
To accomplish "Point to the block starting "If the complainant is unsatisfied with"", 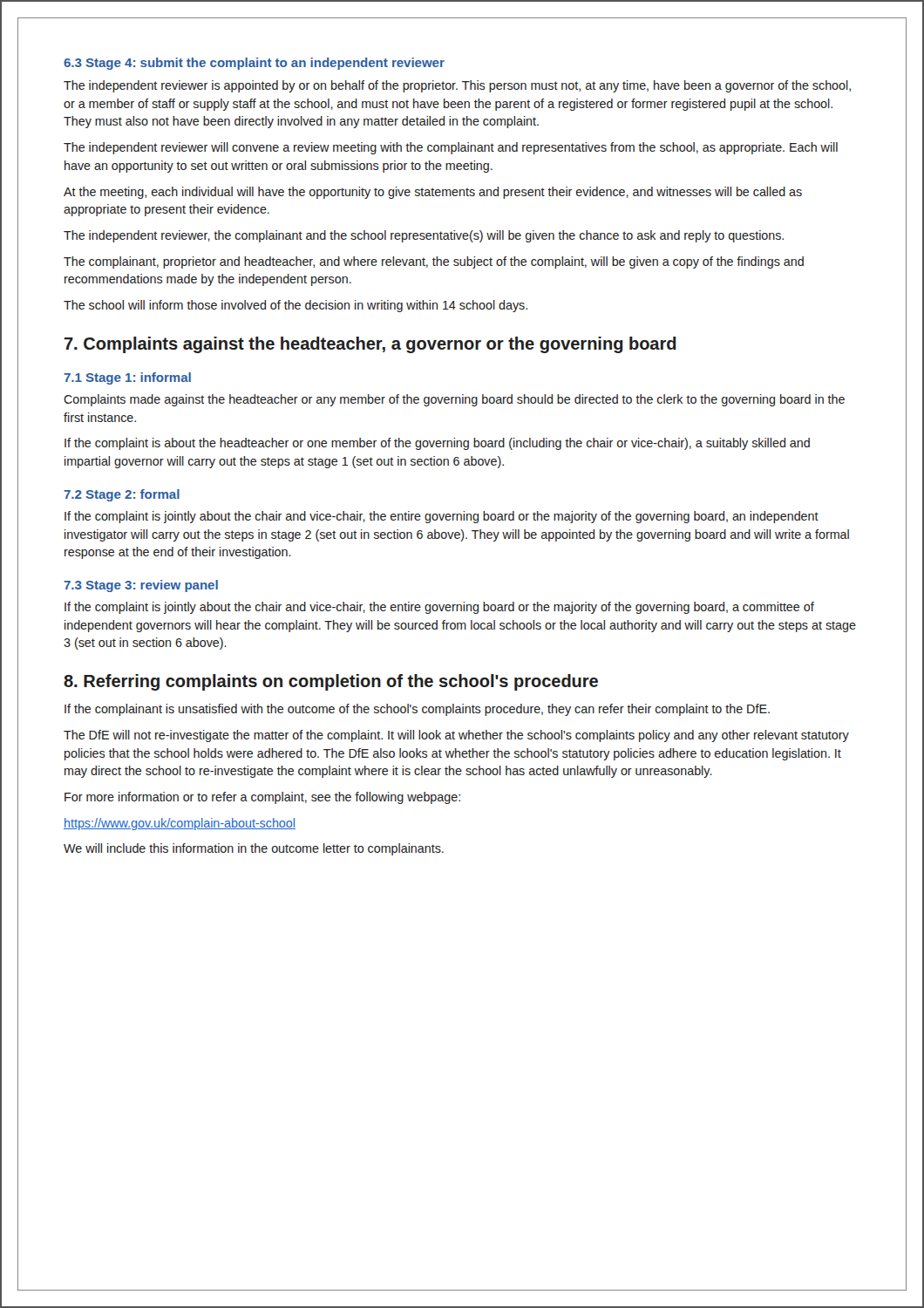I will coord(417,709).
